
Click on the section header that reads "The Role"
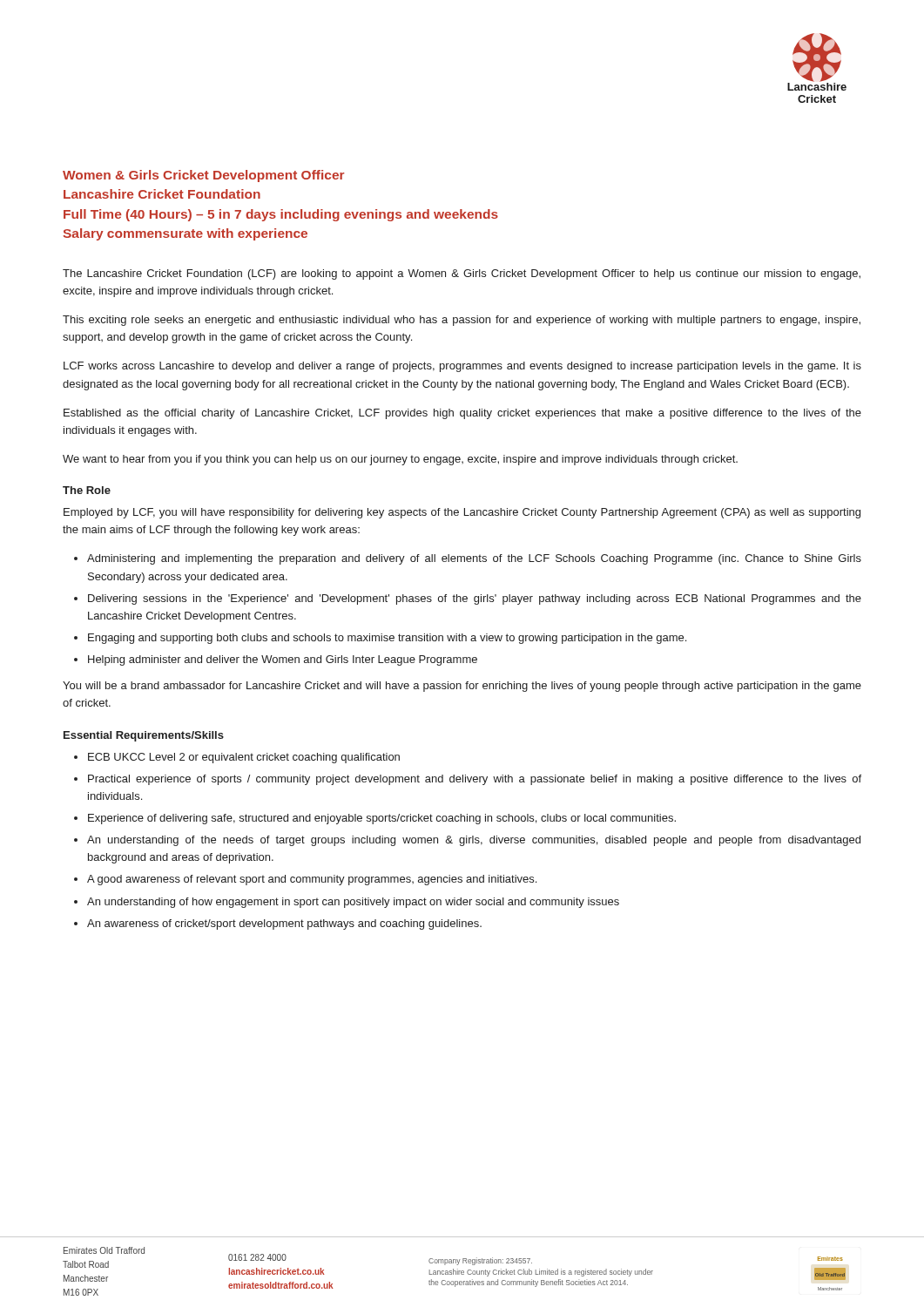(x=87, y=490)
